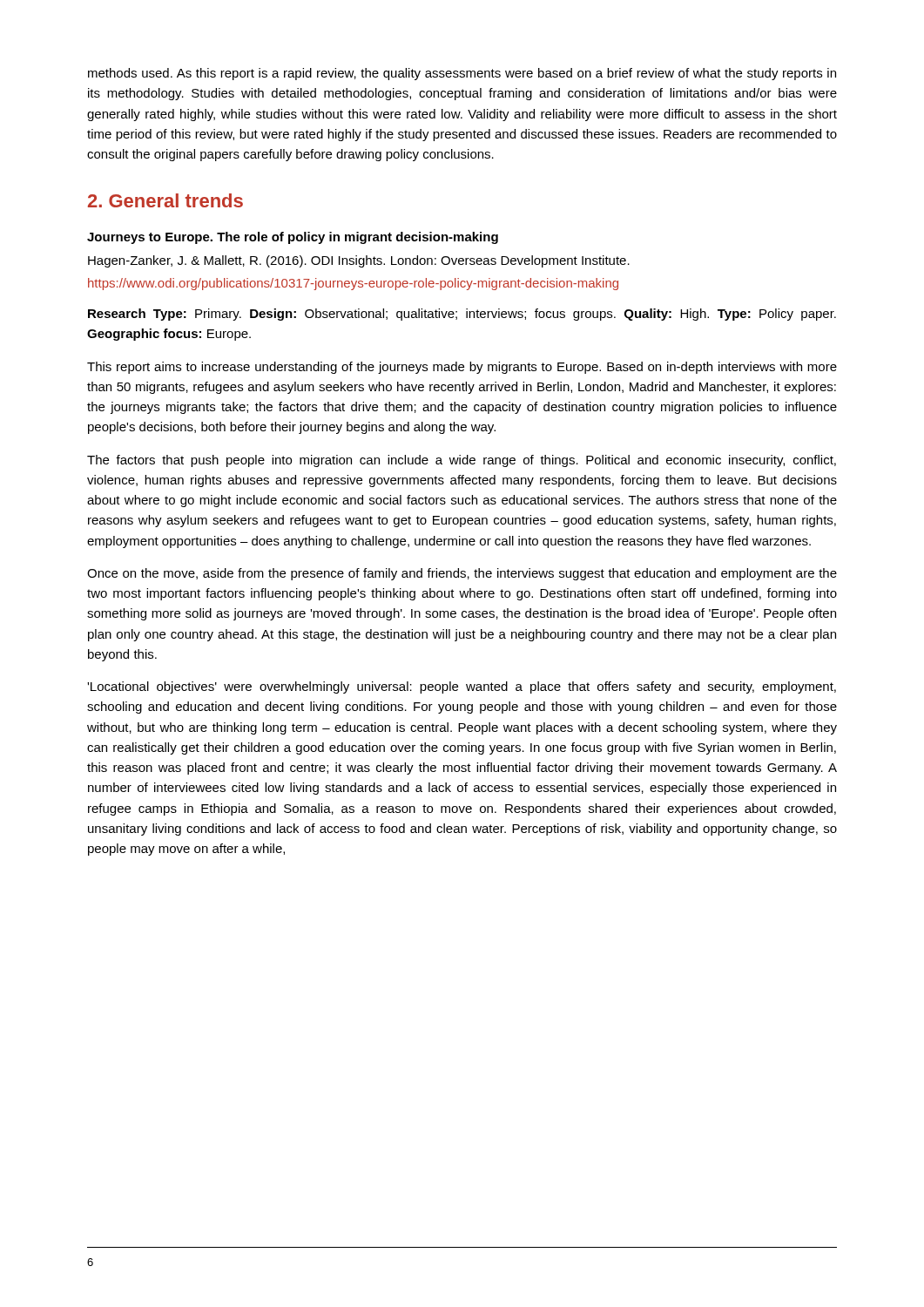Image resolution: width=924 pixels, height=1307 pixels.
Task: Find the text block that says "Research Type: Primary. Design:"
Action: [x=462, y=323]
